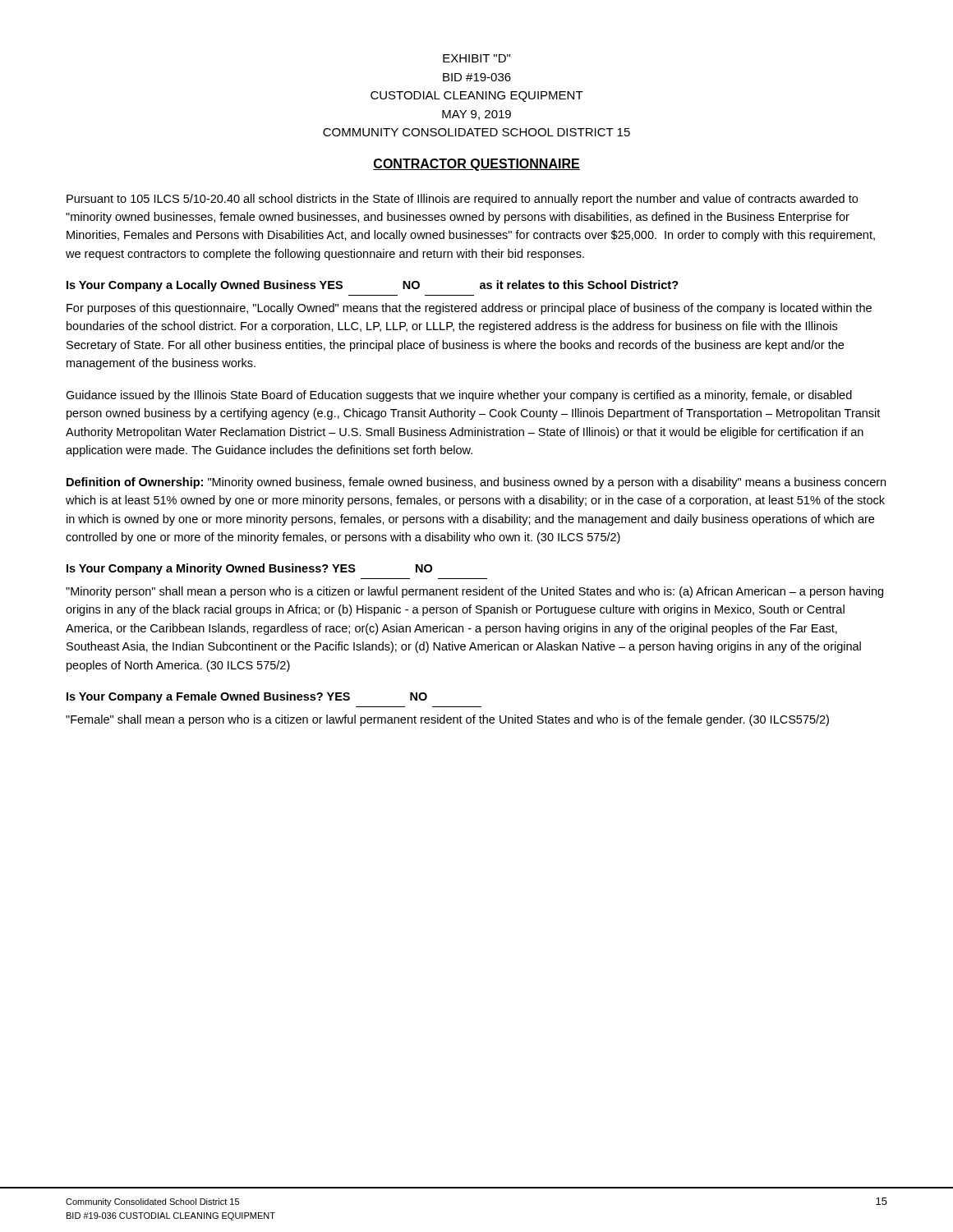Locate the element starting "Is Your Company a Female Owned Business? YES"

[476, 707]
